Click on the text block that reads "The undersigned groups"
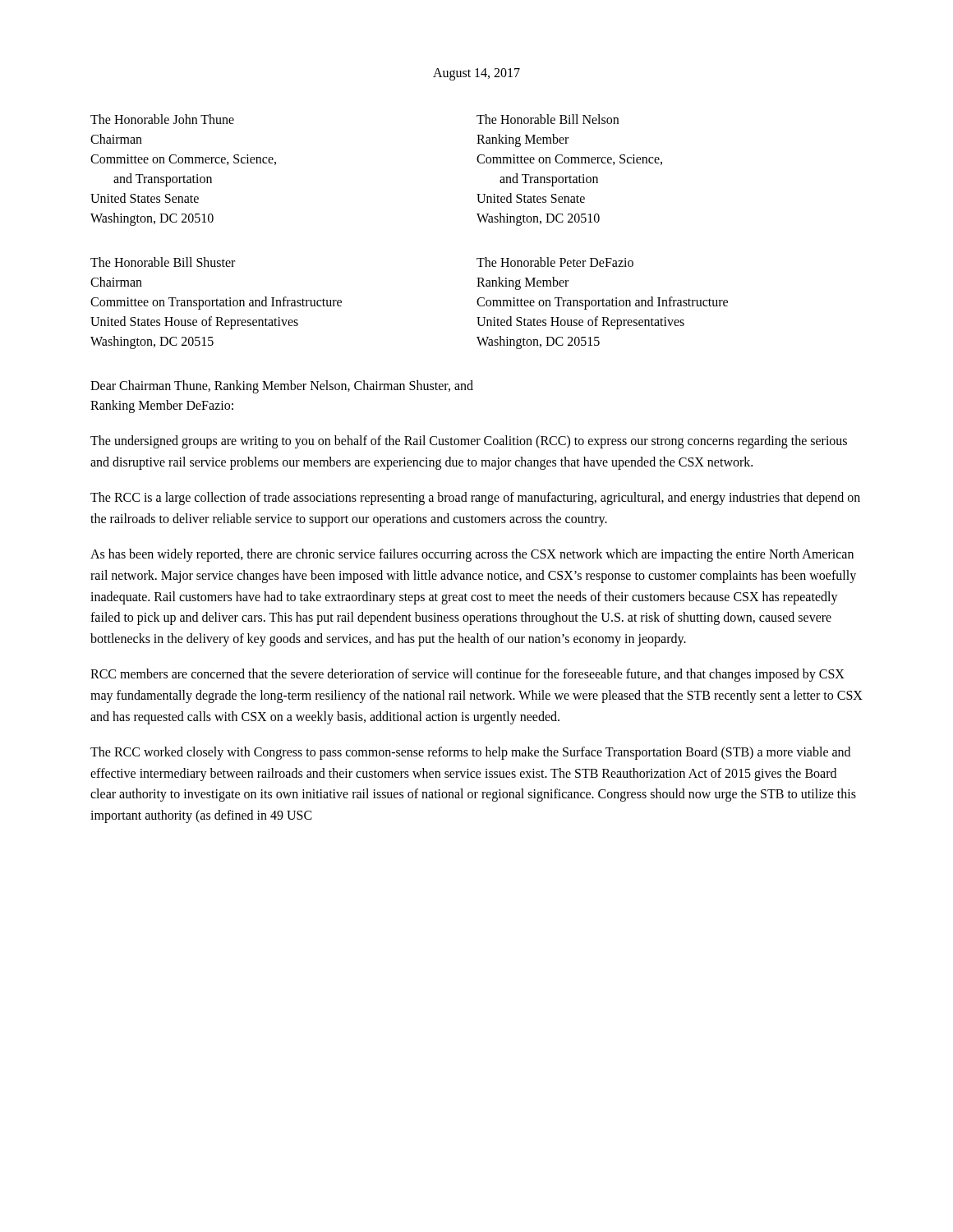 [x=469, y=451]
